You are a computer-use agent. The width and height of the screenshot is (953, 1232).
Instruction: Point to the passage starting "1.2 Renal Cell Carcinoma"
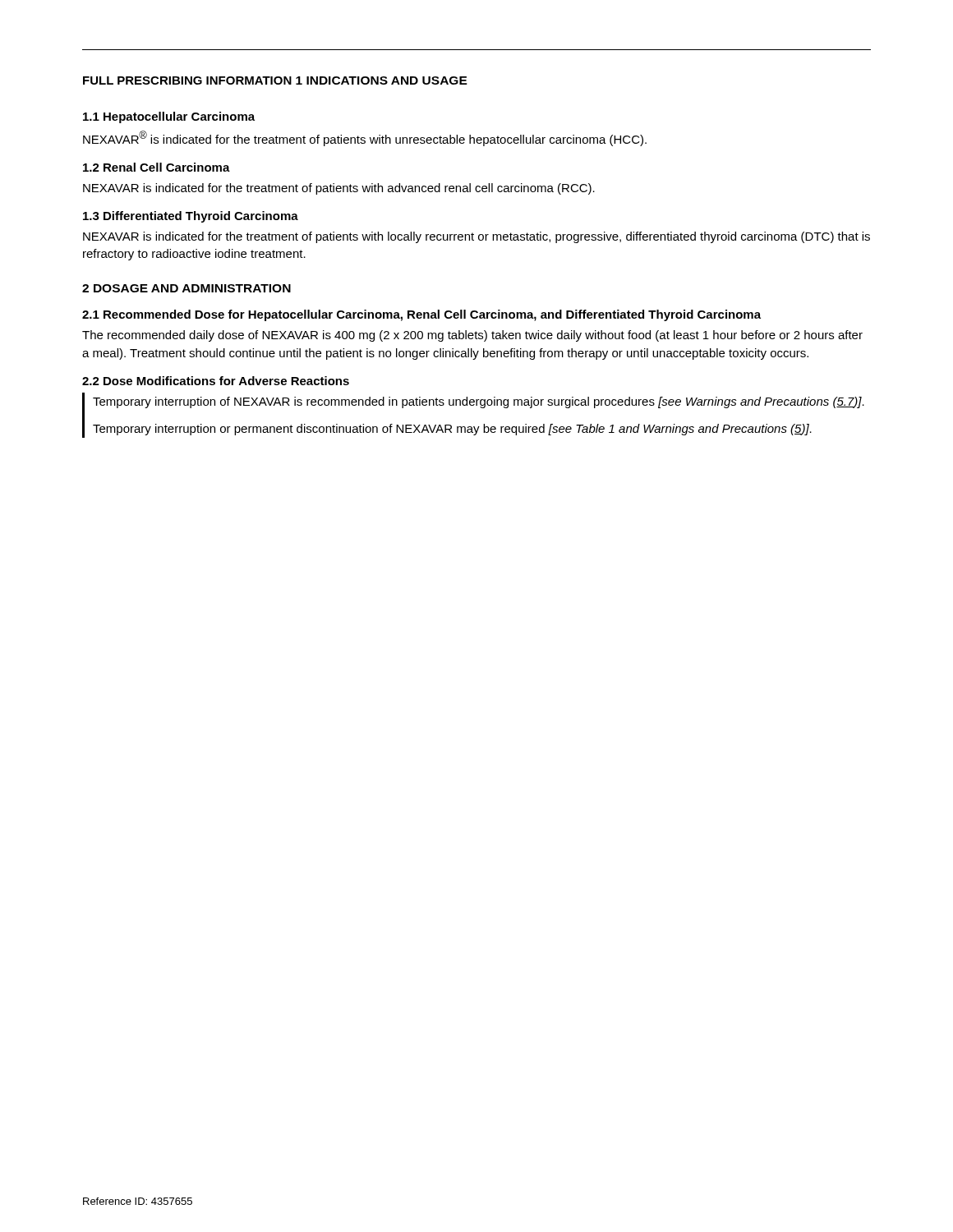pos(156,167)
